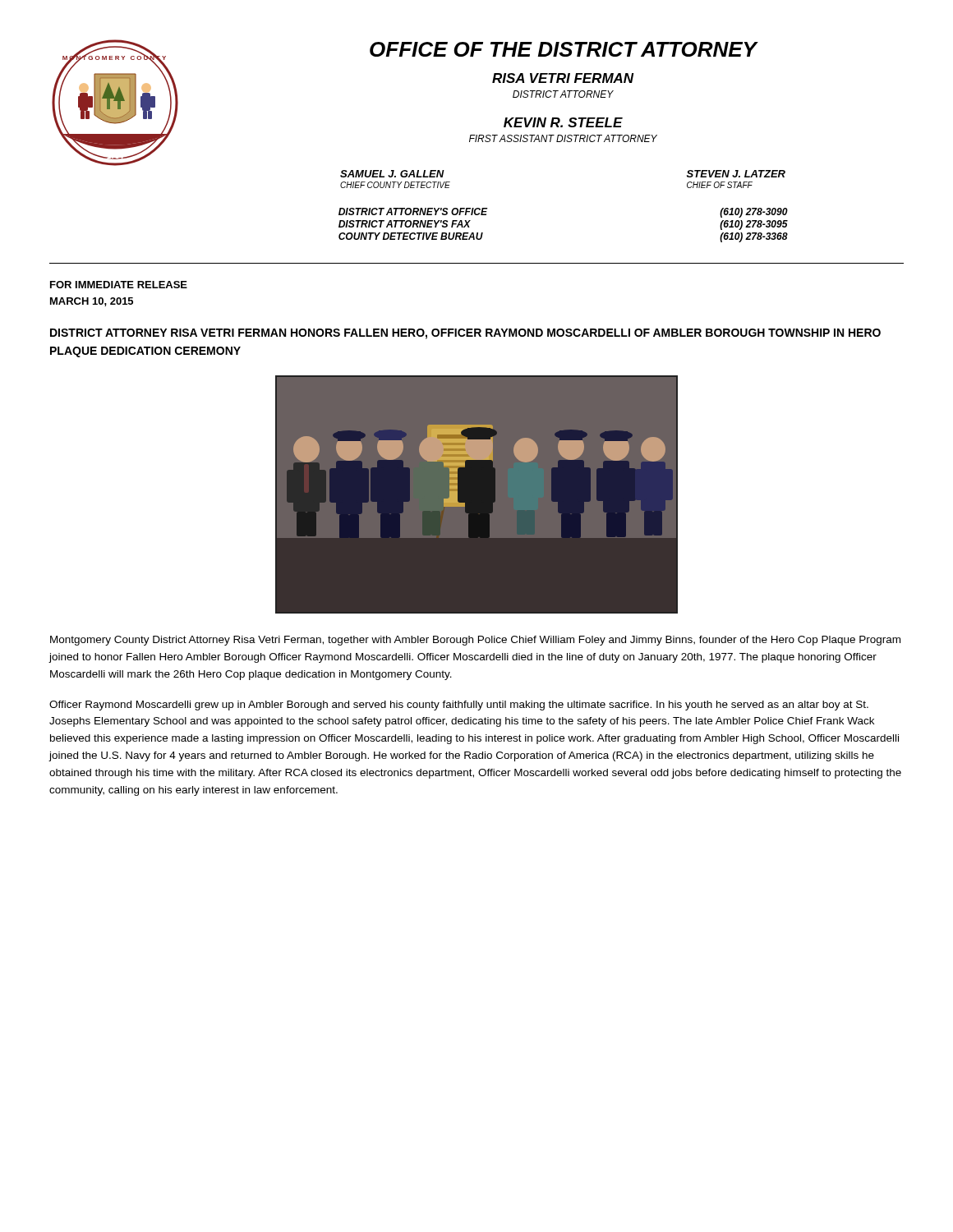Locate the text "STEVEN J. LATZER CHIEF OF STAFF"
Viewport: 953px width, 1232px height.
point(736,179)
